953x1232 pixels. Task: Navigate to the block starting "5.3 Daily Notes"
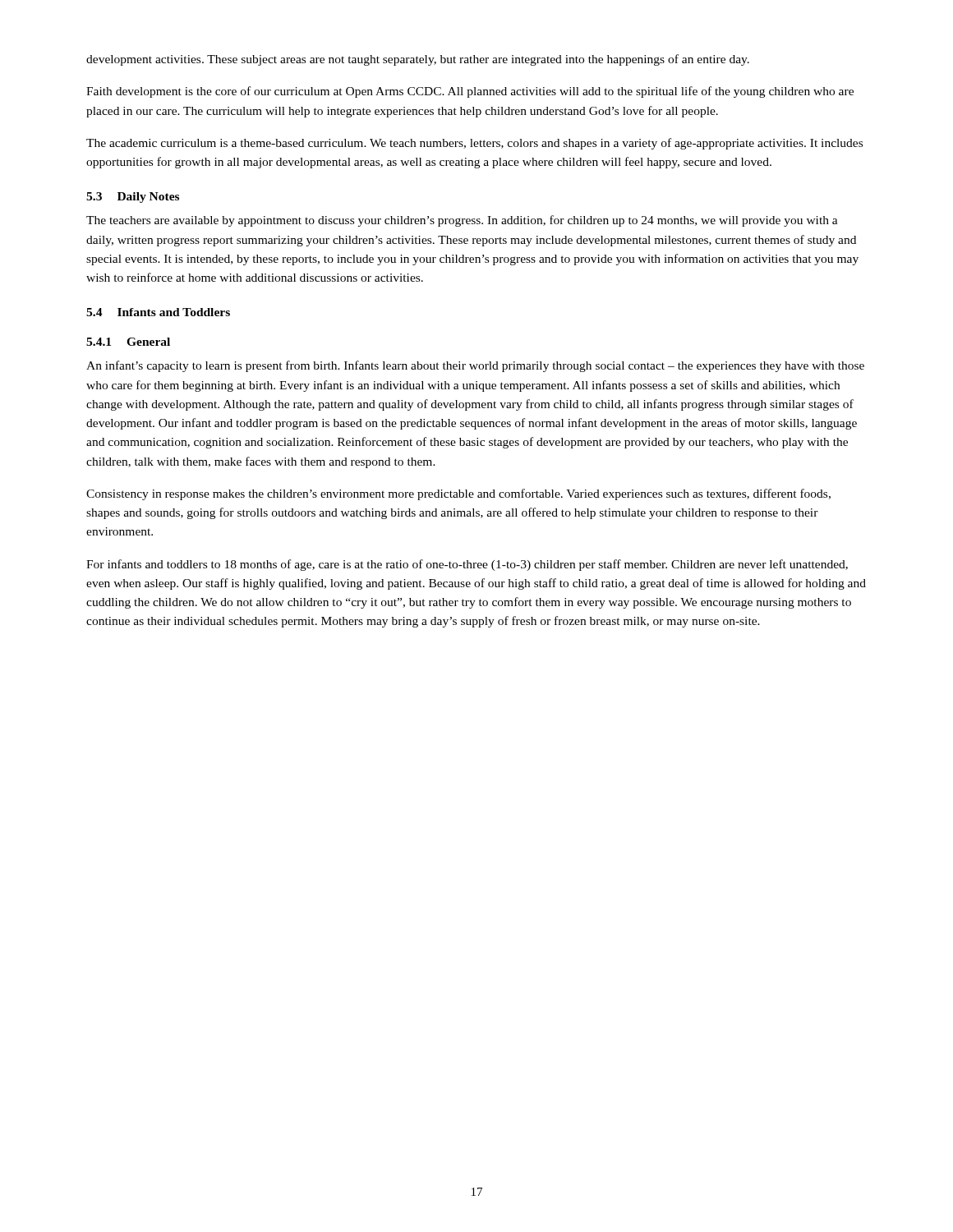pos(133,197)
